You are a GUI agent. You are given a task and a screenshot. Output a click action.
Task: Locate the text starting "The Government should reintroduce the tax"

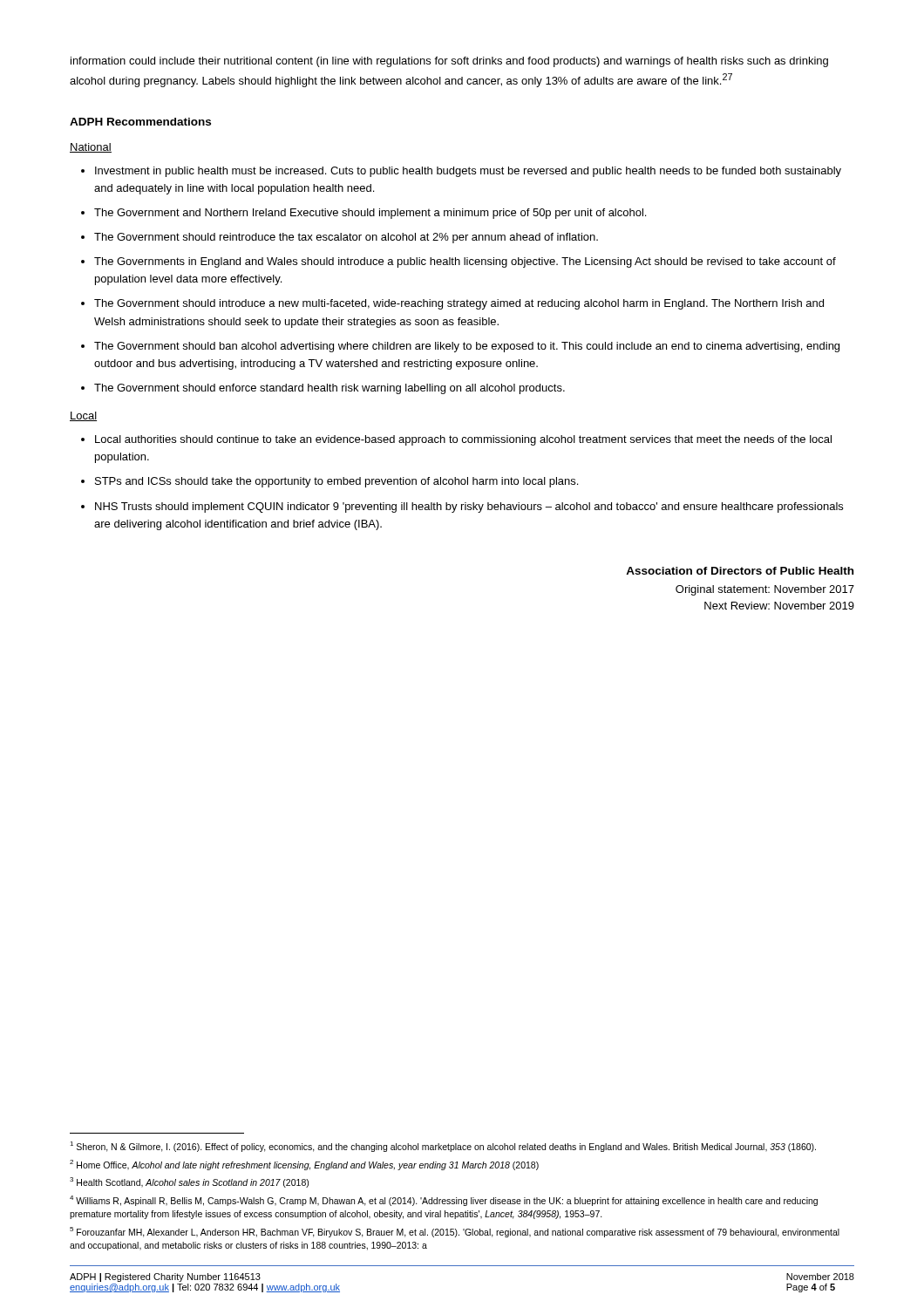(x=346, y=237)
